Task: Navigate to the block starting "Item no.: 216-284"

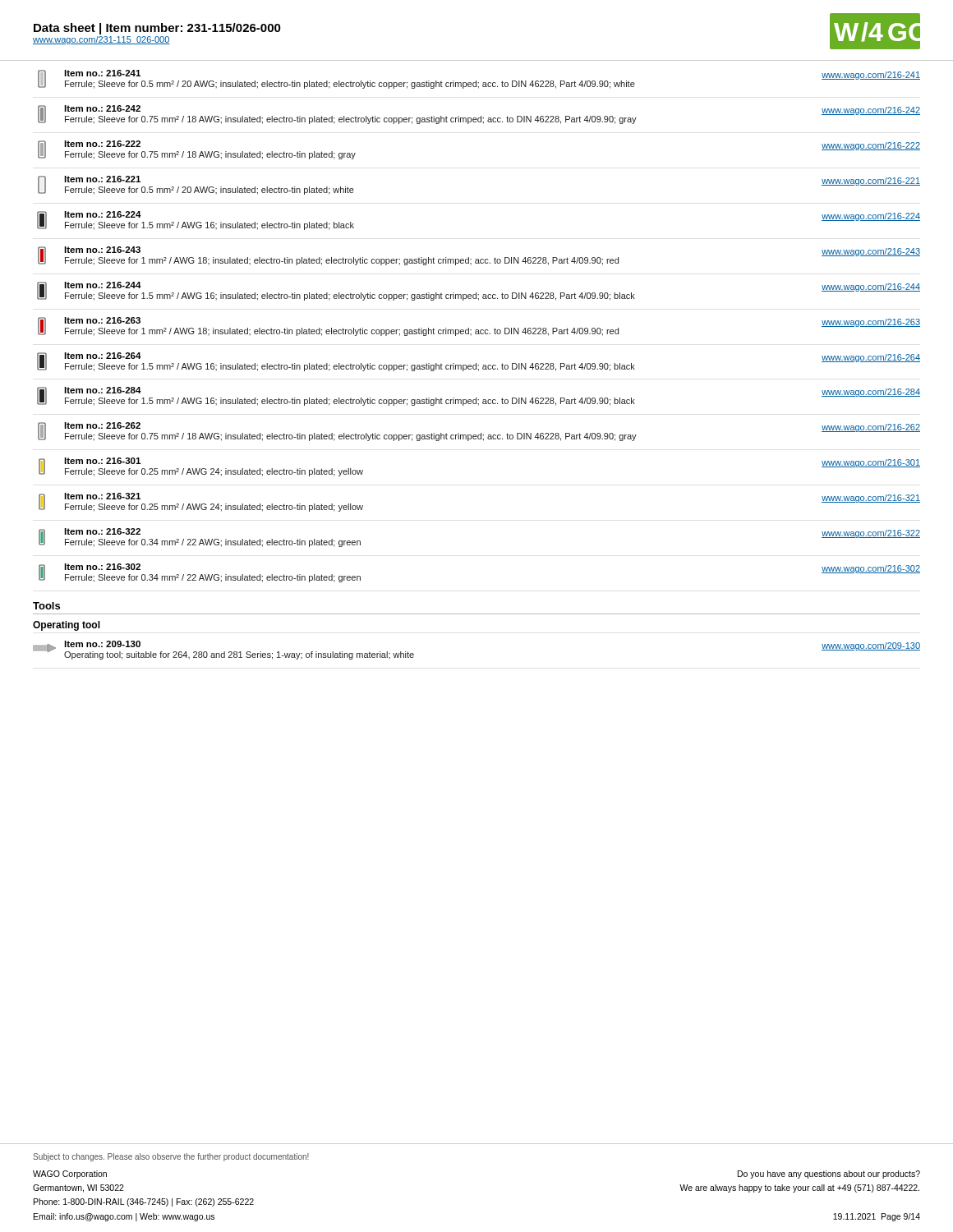Action: [x=476, y=397]
